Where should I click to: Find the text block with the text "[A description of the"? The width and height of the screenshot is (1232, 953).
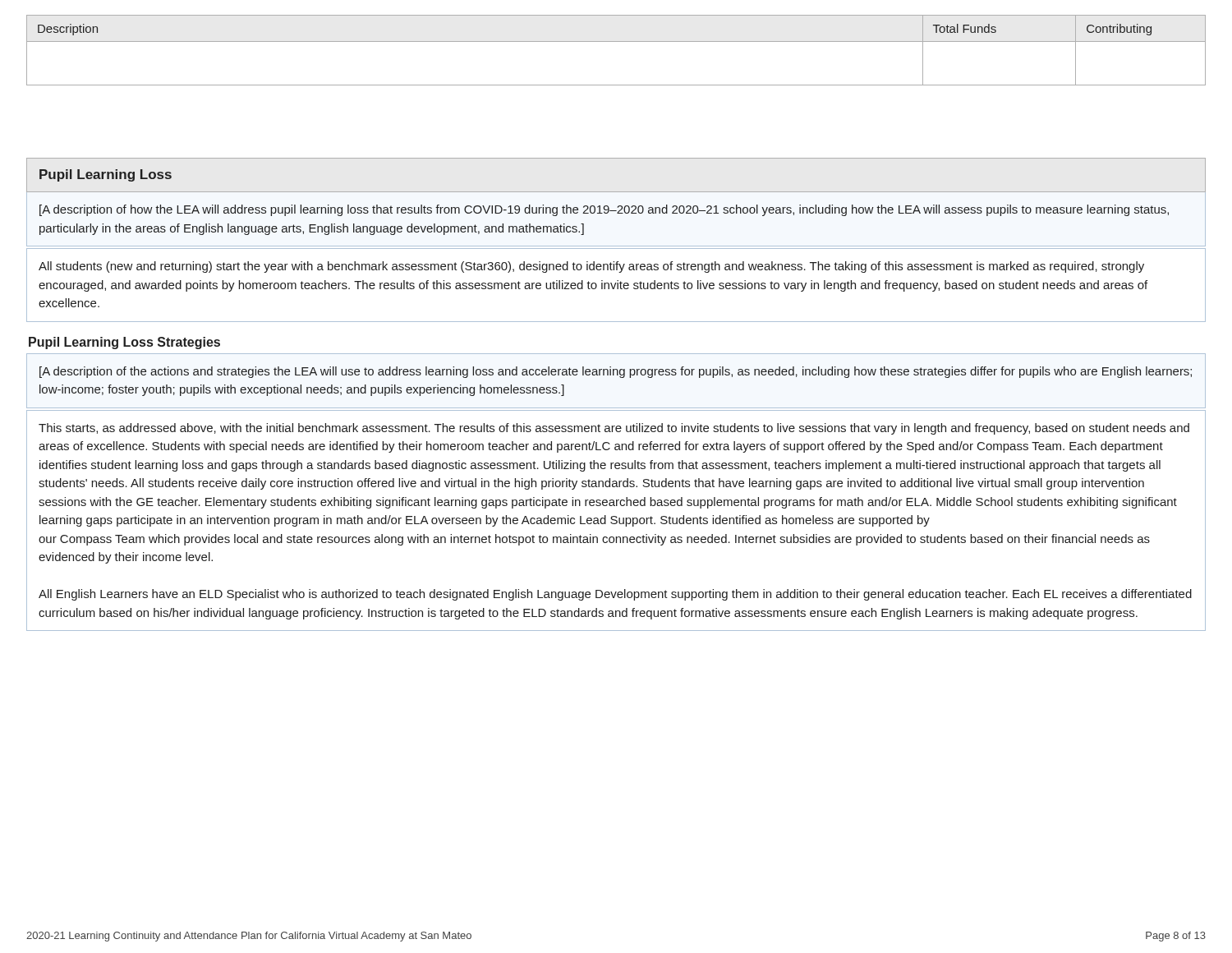(x=616, y=380)
